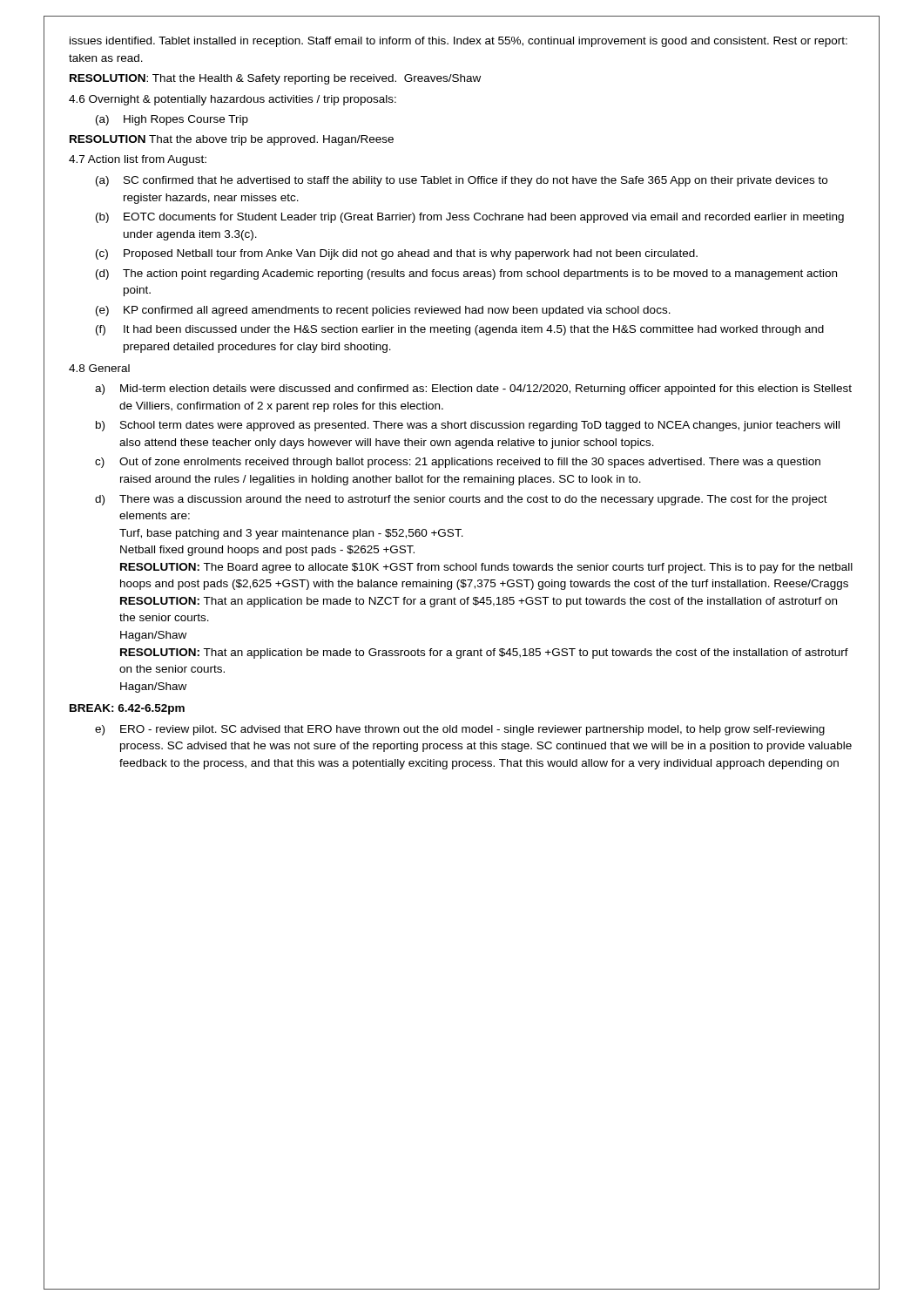Select the text starting "(d) The action"
The height and width of the screenshot is (1307, 924).
[x=475, y=282]
